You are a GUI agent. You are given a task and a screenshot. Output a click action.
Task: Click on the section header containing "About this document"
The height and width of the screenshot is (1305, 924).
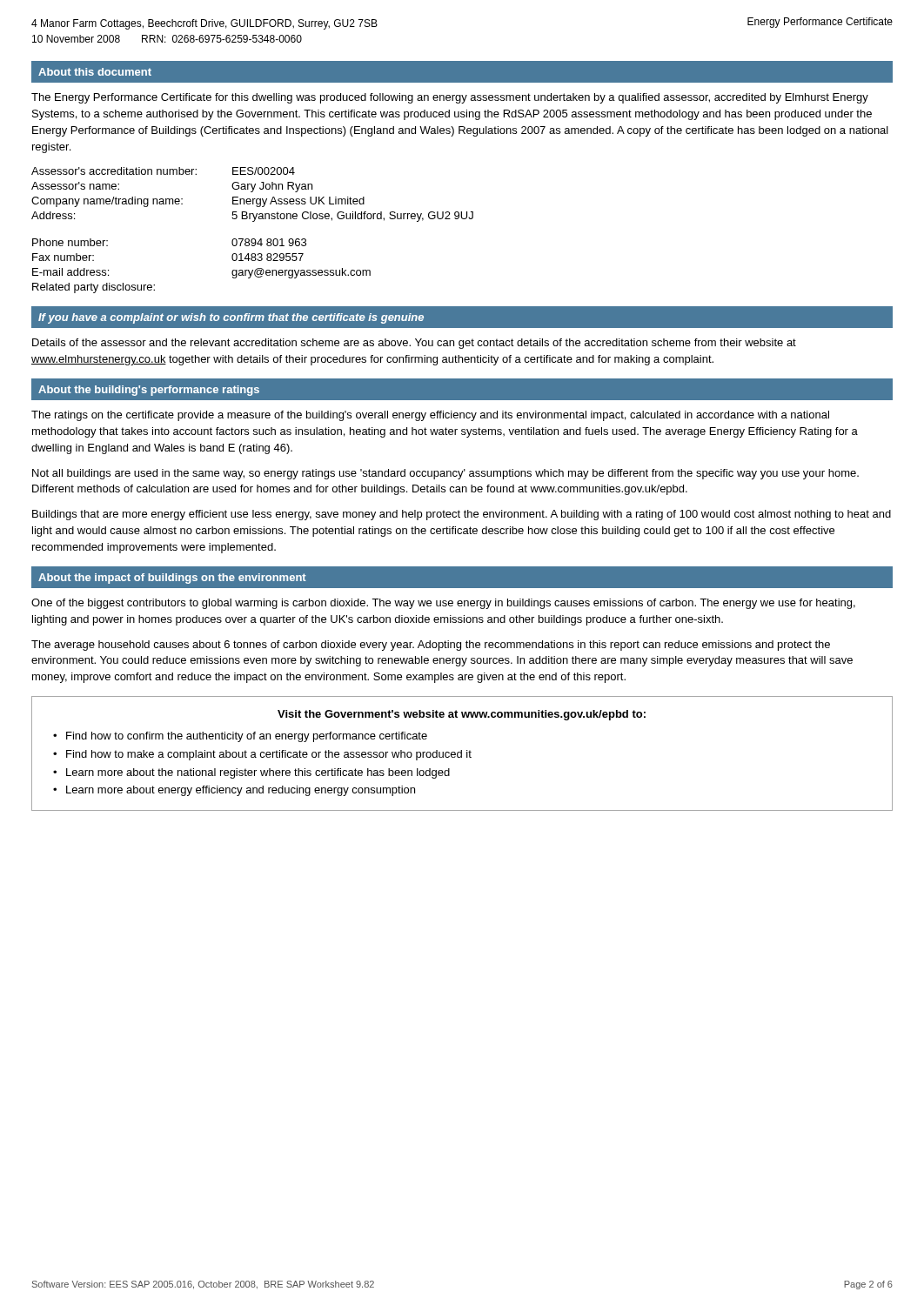tap(95, 72)
